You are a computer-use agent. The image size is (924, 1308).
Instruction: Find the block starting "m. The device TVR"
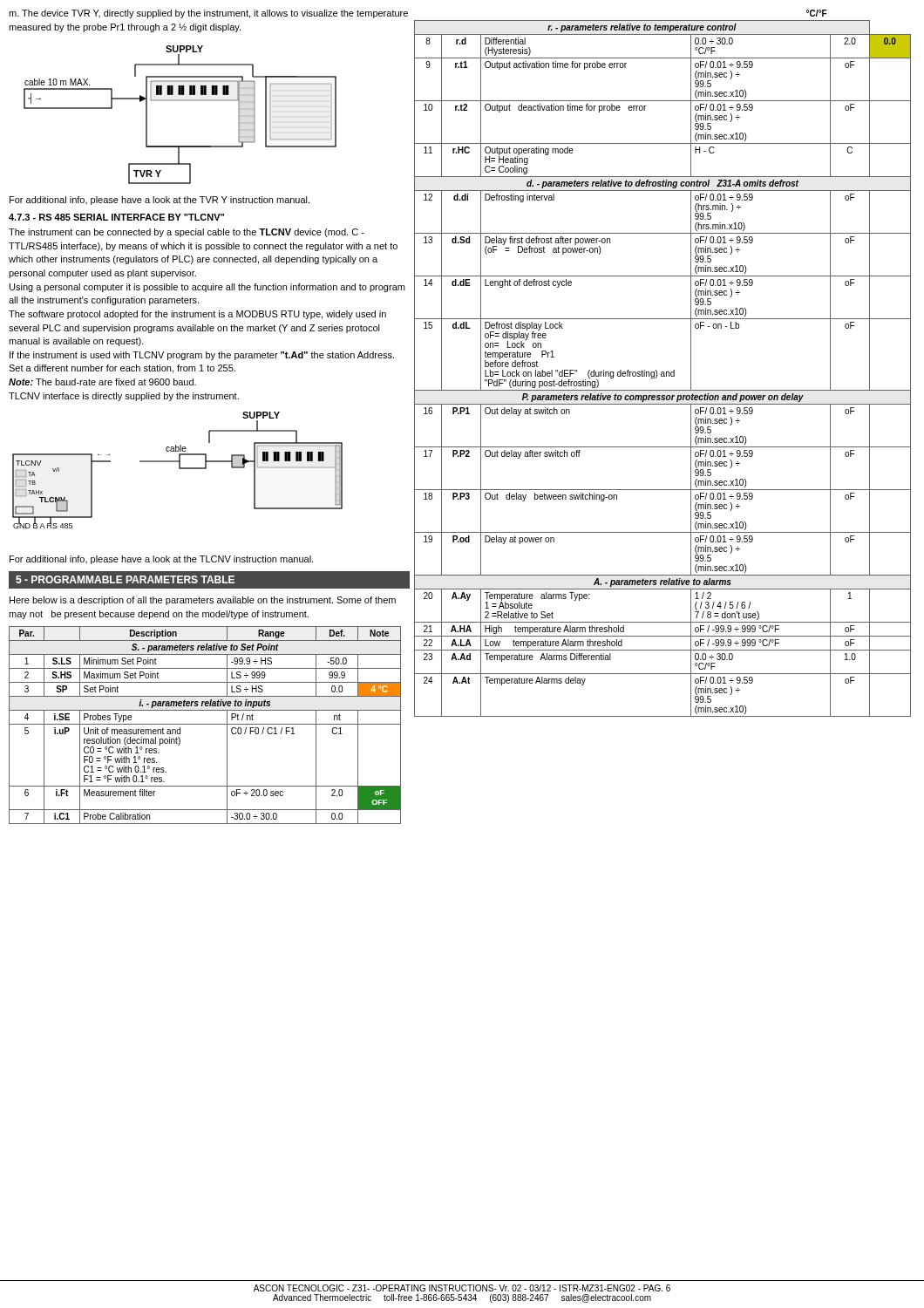208,20
